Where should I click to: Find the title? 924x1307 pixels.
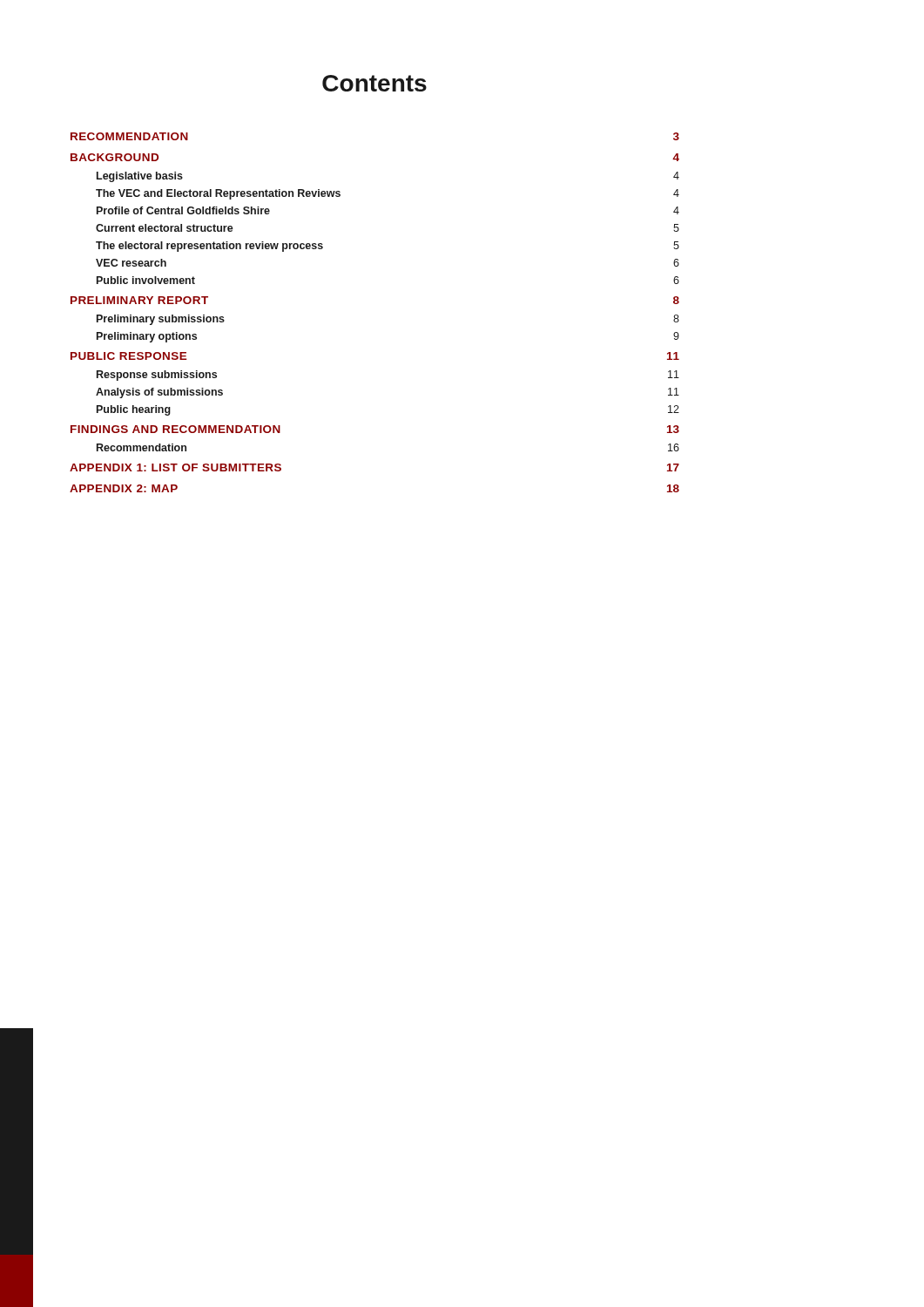[374, 83]
